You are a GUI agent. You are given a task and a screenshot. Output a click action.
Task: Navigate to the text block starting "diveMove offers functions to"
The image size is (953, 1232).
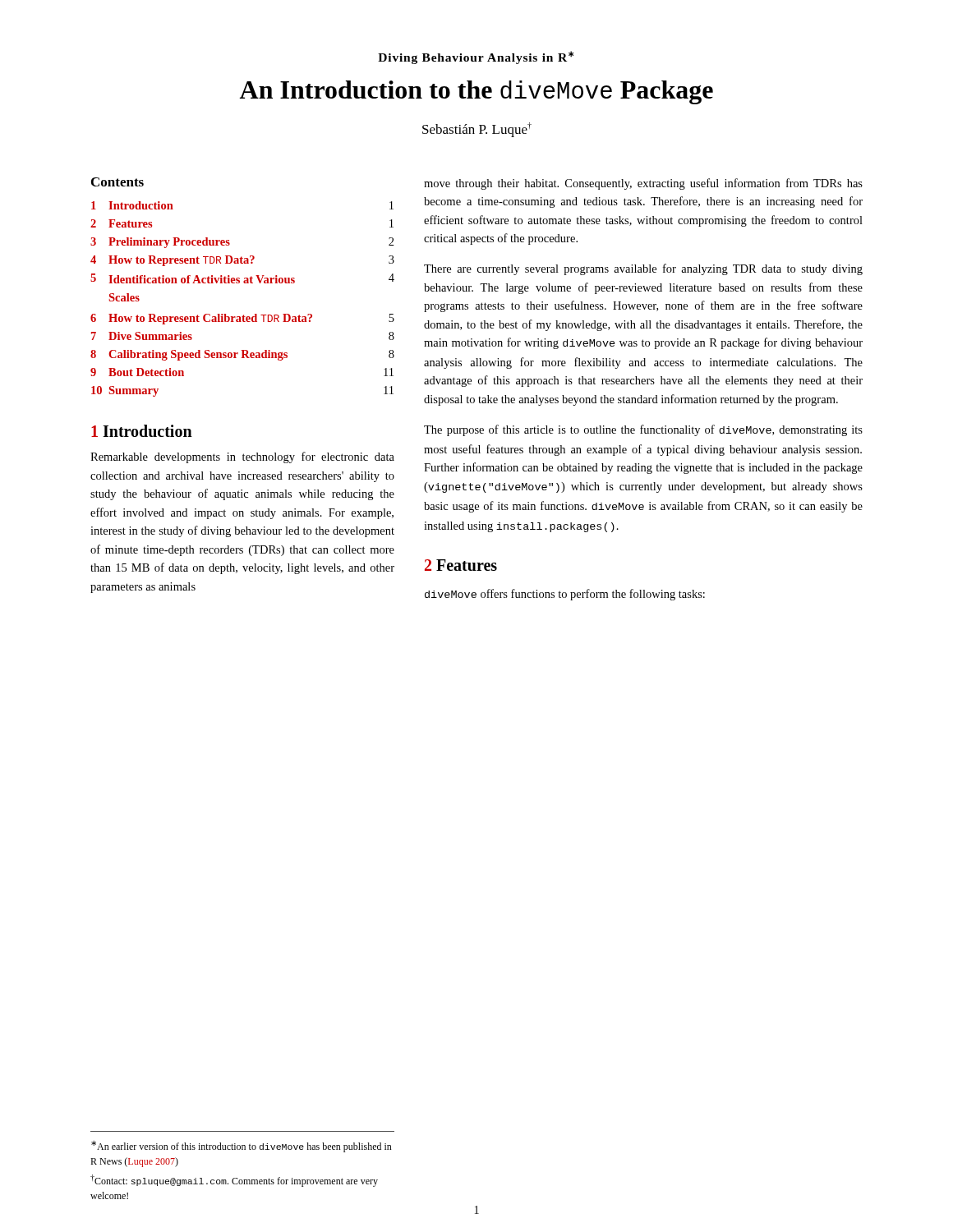pyautogui.click(x=565, y=594)
